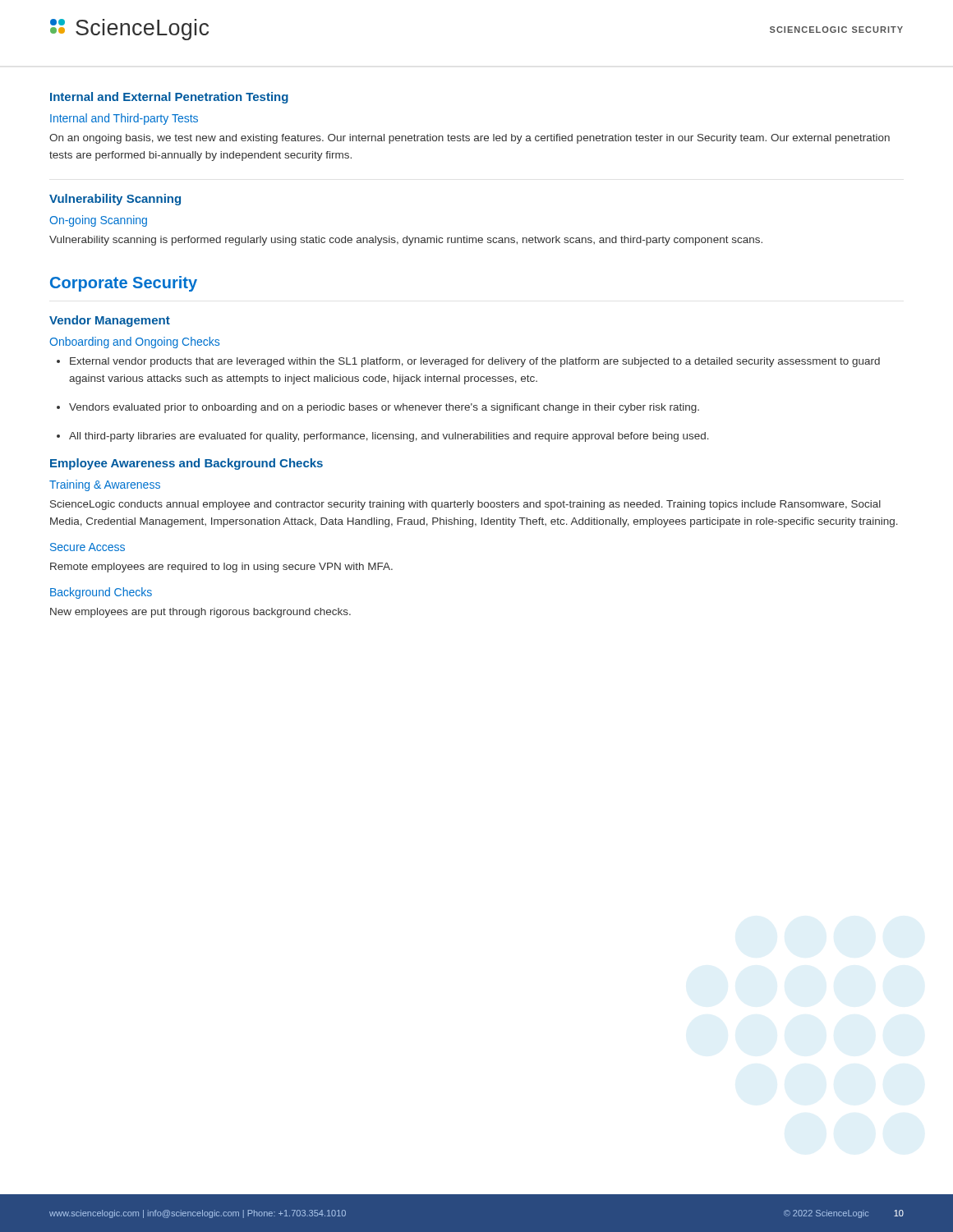Point to "Training & Awareness"
The image size is (953, 1232).
(x=105, y=485)
